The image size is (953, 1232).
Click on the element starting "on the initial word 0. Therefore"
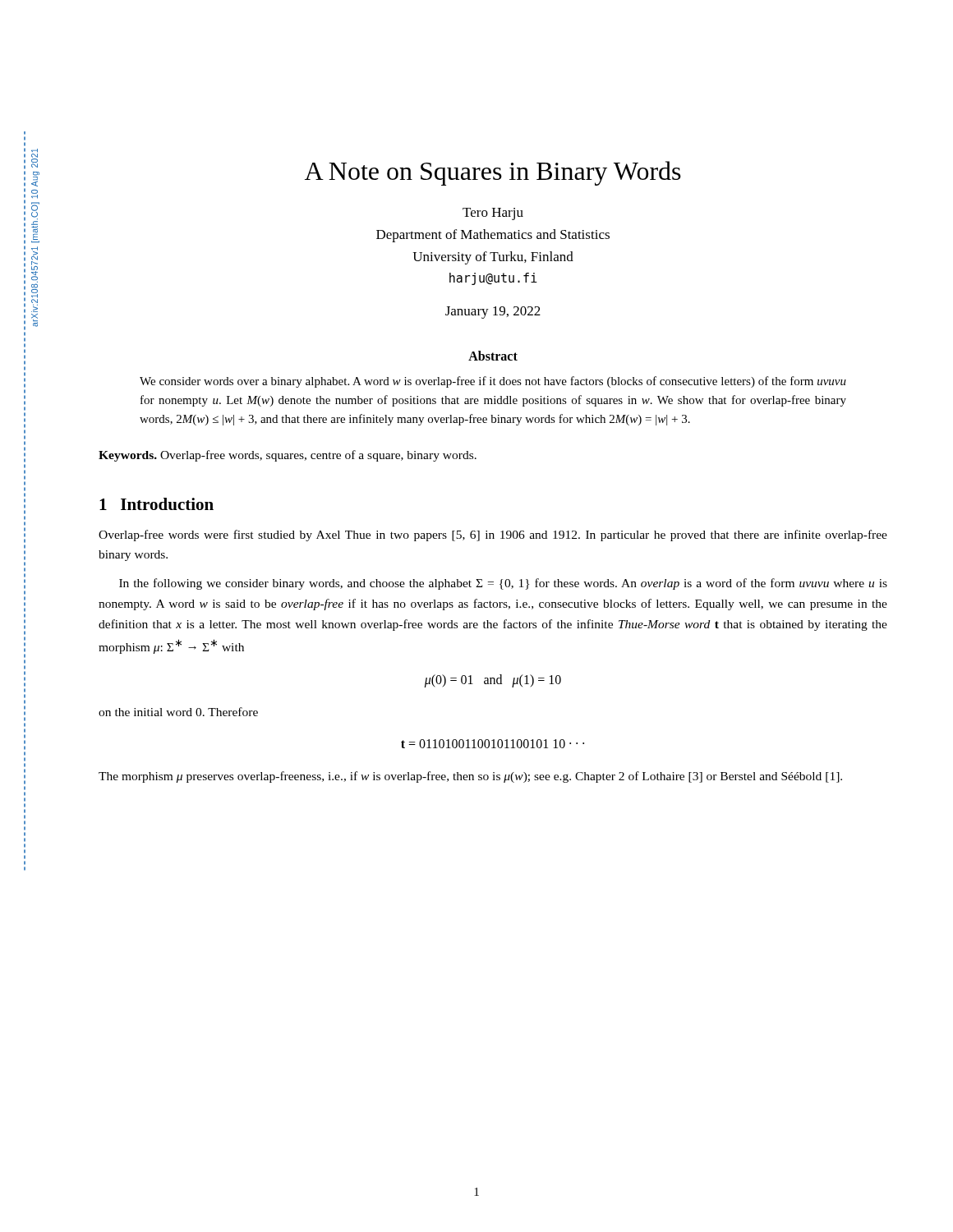[x=178, y=711]
